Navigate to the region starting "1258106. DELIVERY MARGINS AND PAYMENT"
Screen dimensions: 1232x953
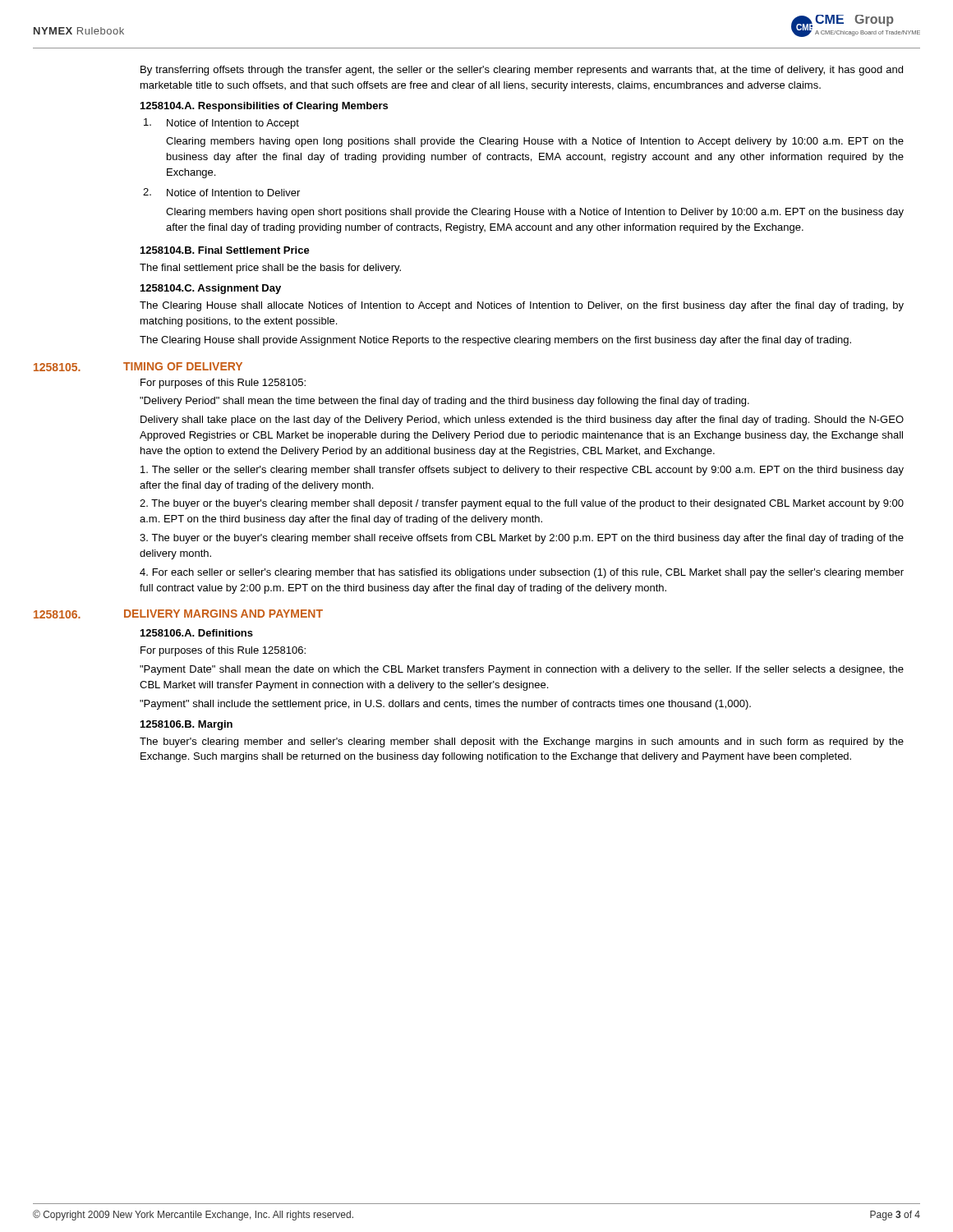(178, 614)
